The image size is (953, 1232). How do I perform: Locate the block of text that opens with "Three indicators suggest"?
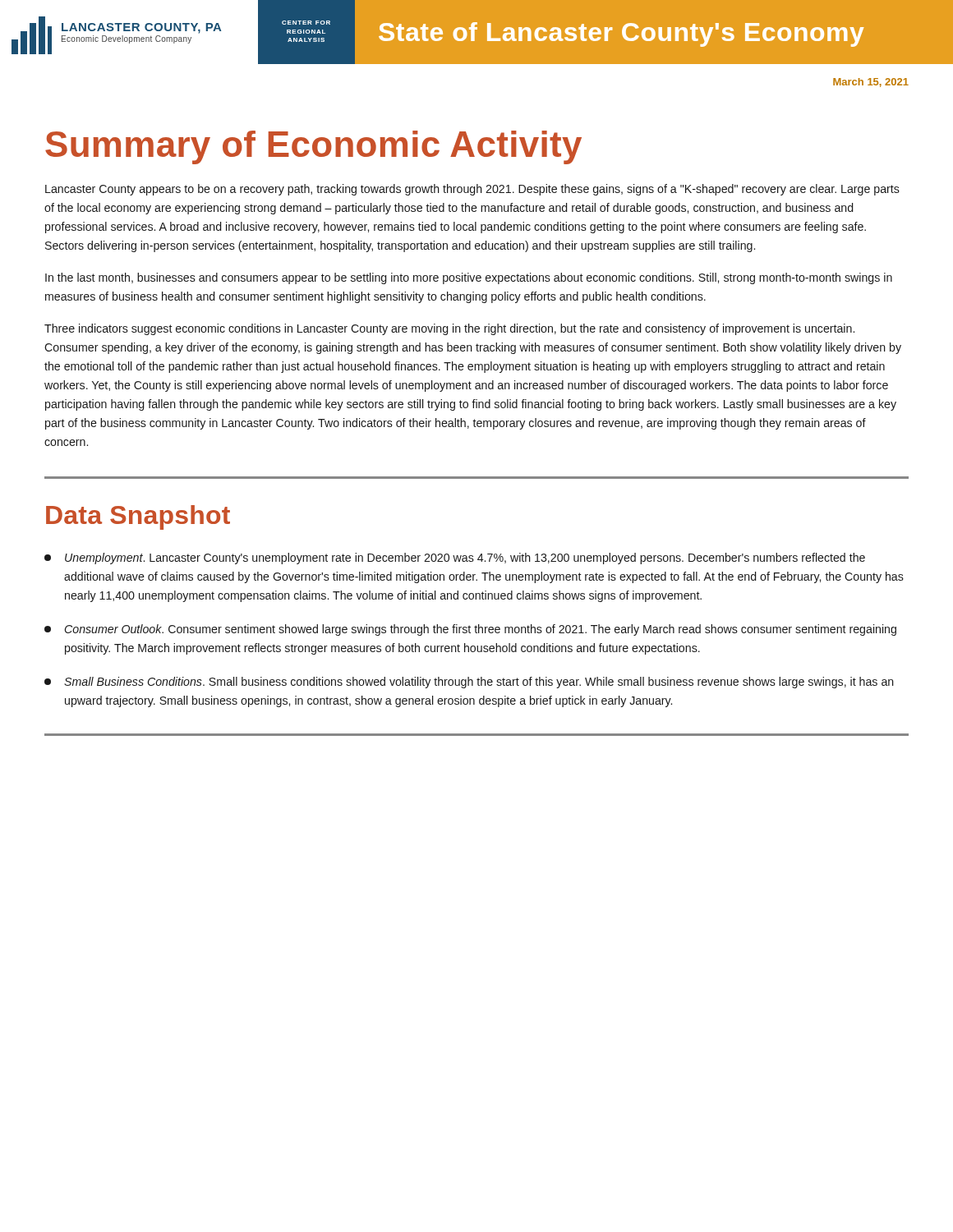point(473,385)
